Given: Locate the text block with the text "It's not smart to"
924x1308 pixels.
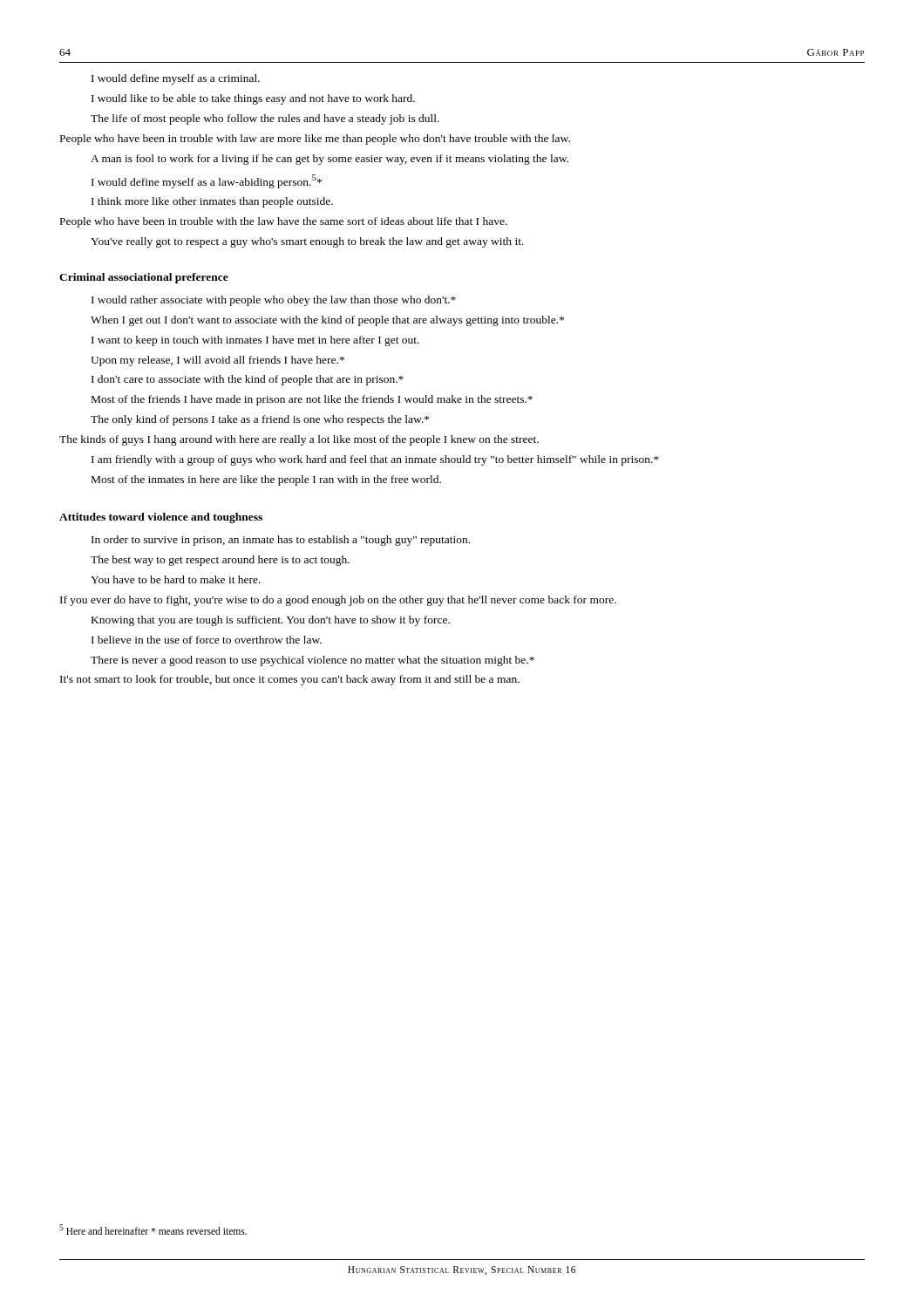Looking at the screenshot, I should click(x=290, y=679).
